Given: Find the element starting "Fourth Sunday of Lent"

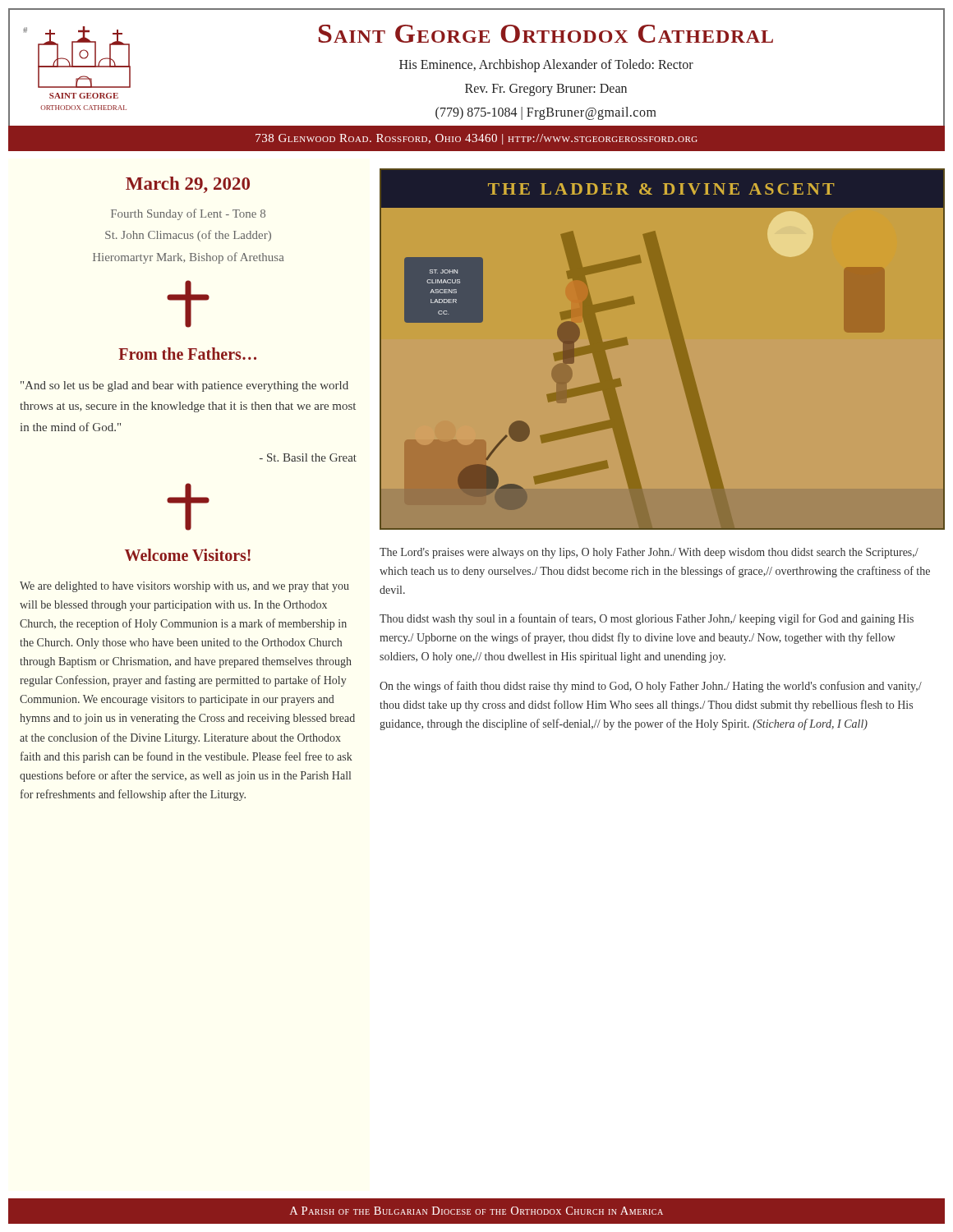Looking at the screenshot, I should tap(188, 235).
